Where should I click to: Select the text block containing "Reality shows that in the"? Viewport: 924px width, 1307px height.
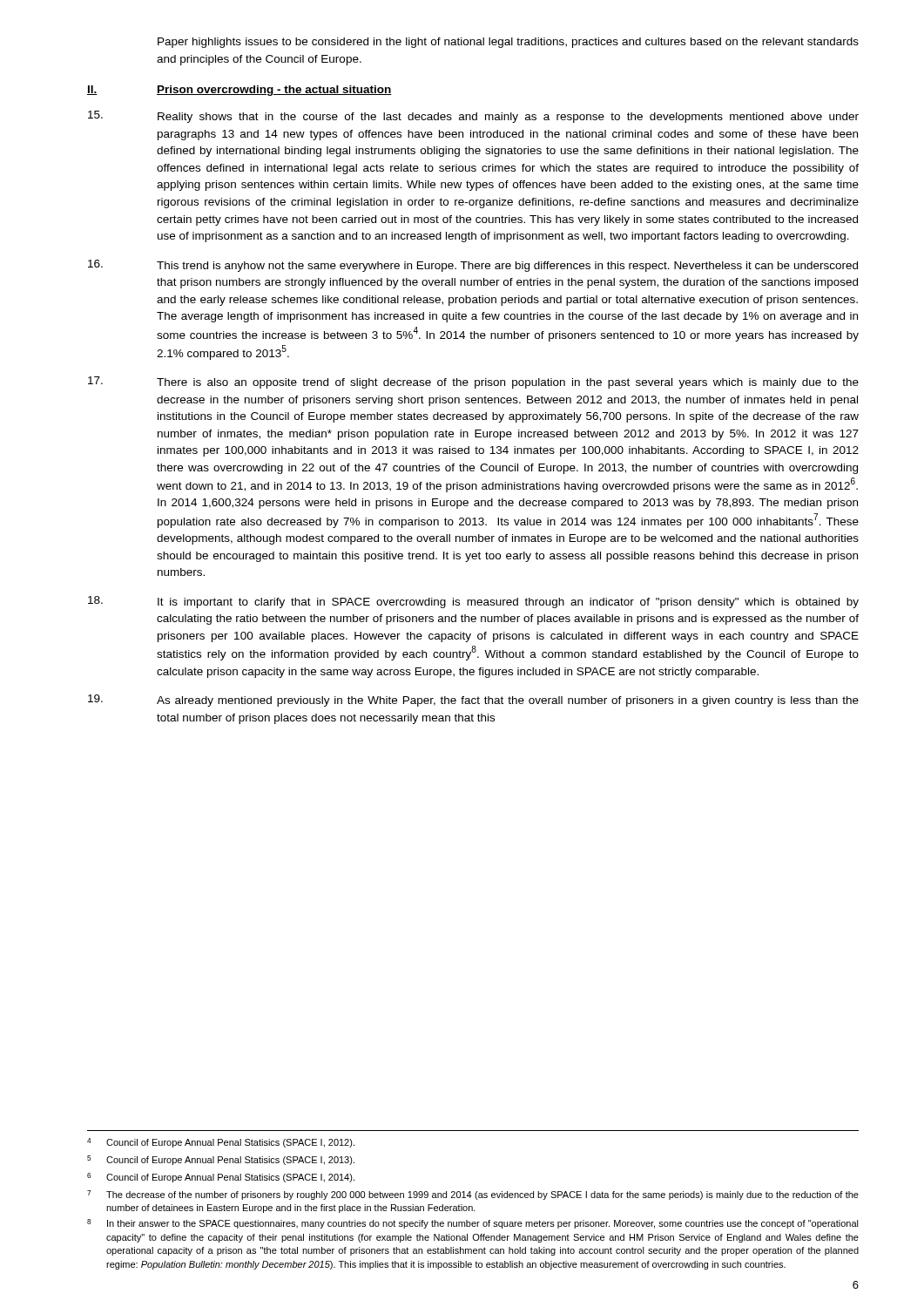(473, 176)
